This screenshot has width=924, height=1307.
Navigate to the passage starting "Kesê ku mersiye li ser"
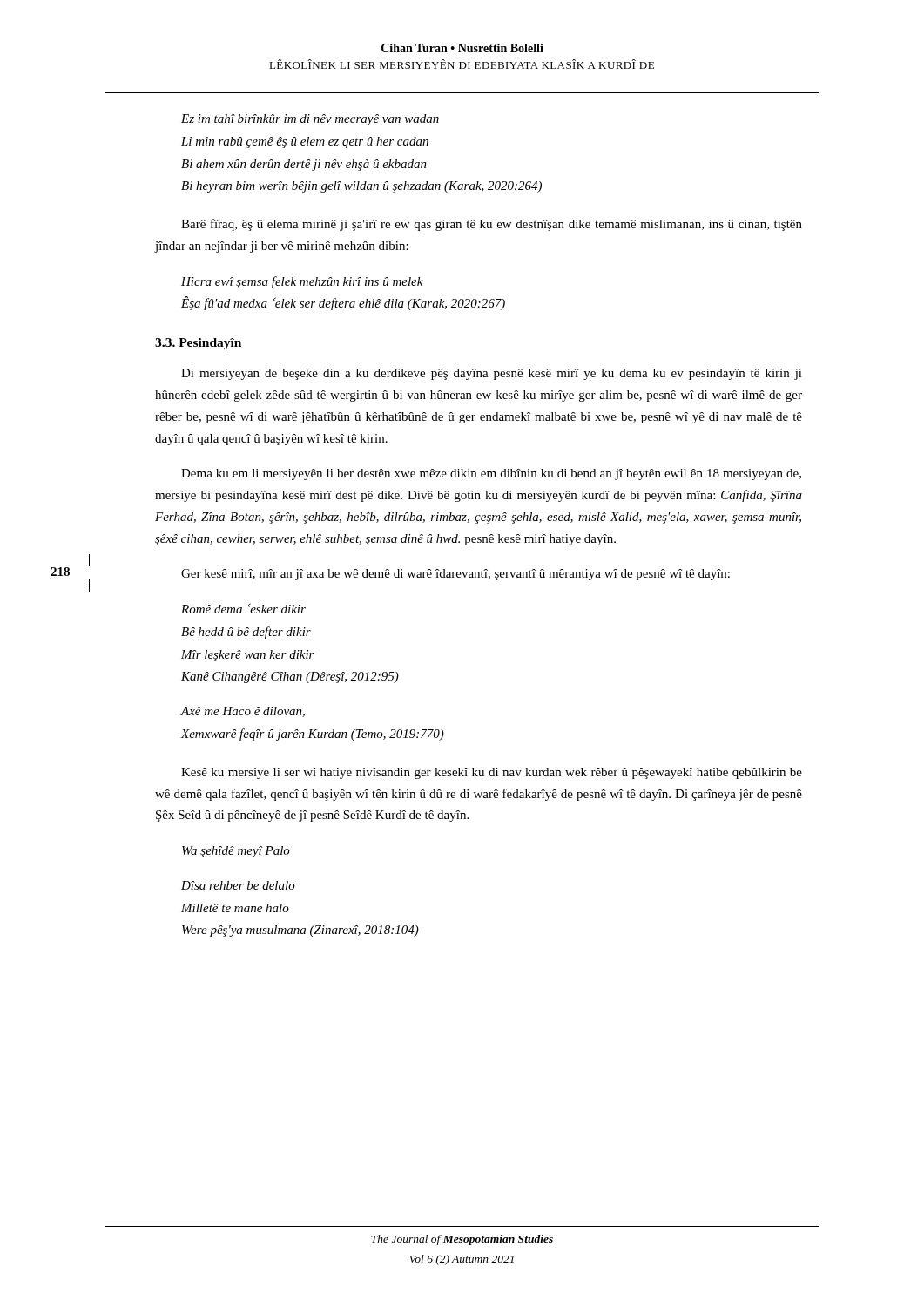pyautogui.click(x=479, y=793)
